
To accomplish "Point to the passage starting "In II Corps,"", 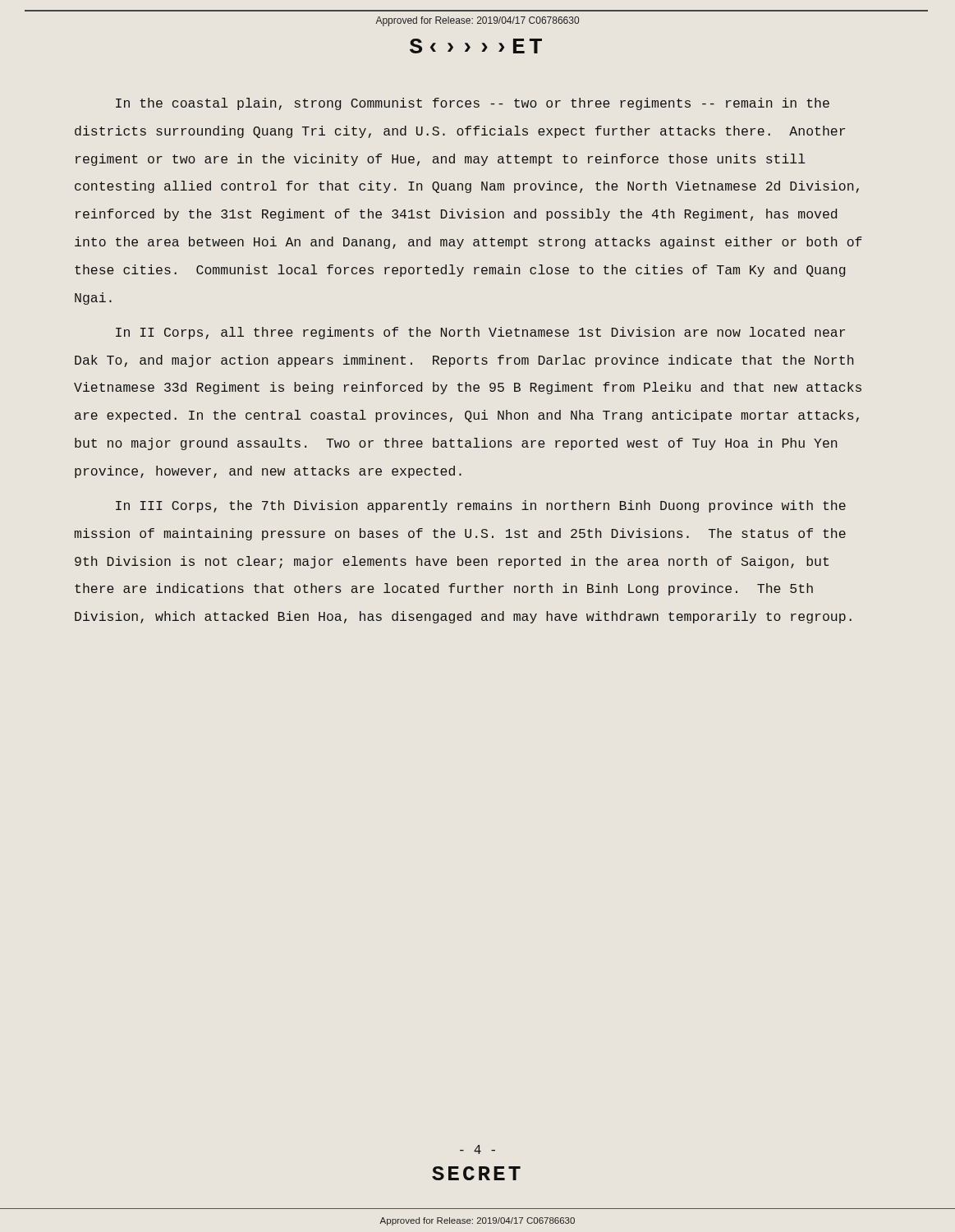I will [x=468, y=402].
